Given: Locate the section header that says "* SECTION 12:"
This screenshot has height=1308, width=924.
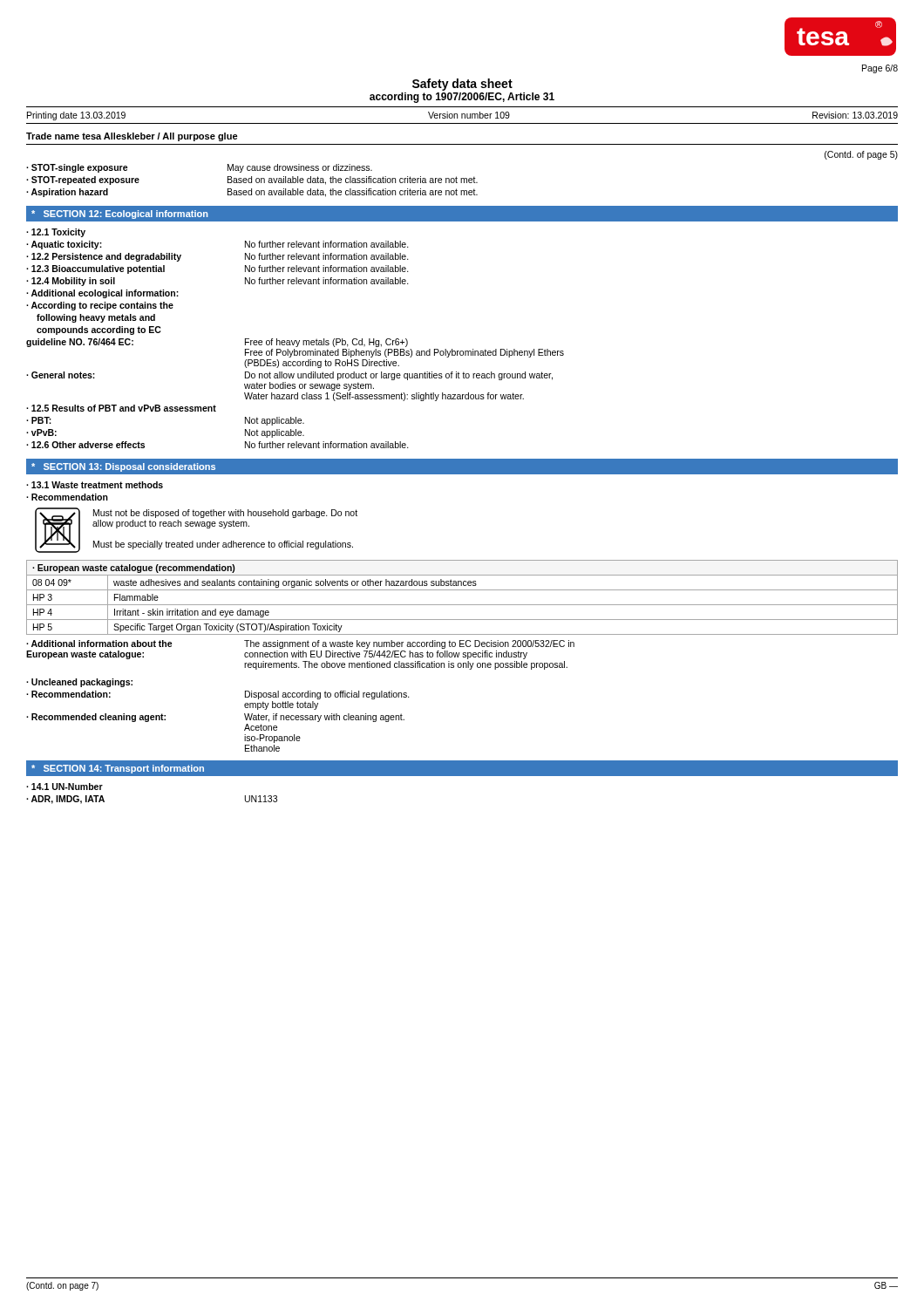Looking at the screenshot, I should coord(120,214).
